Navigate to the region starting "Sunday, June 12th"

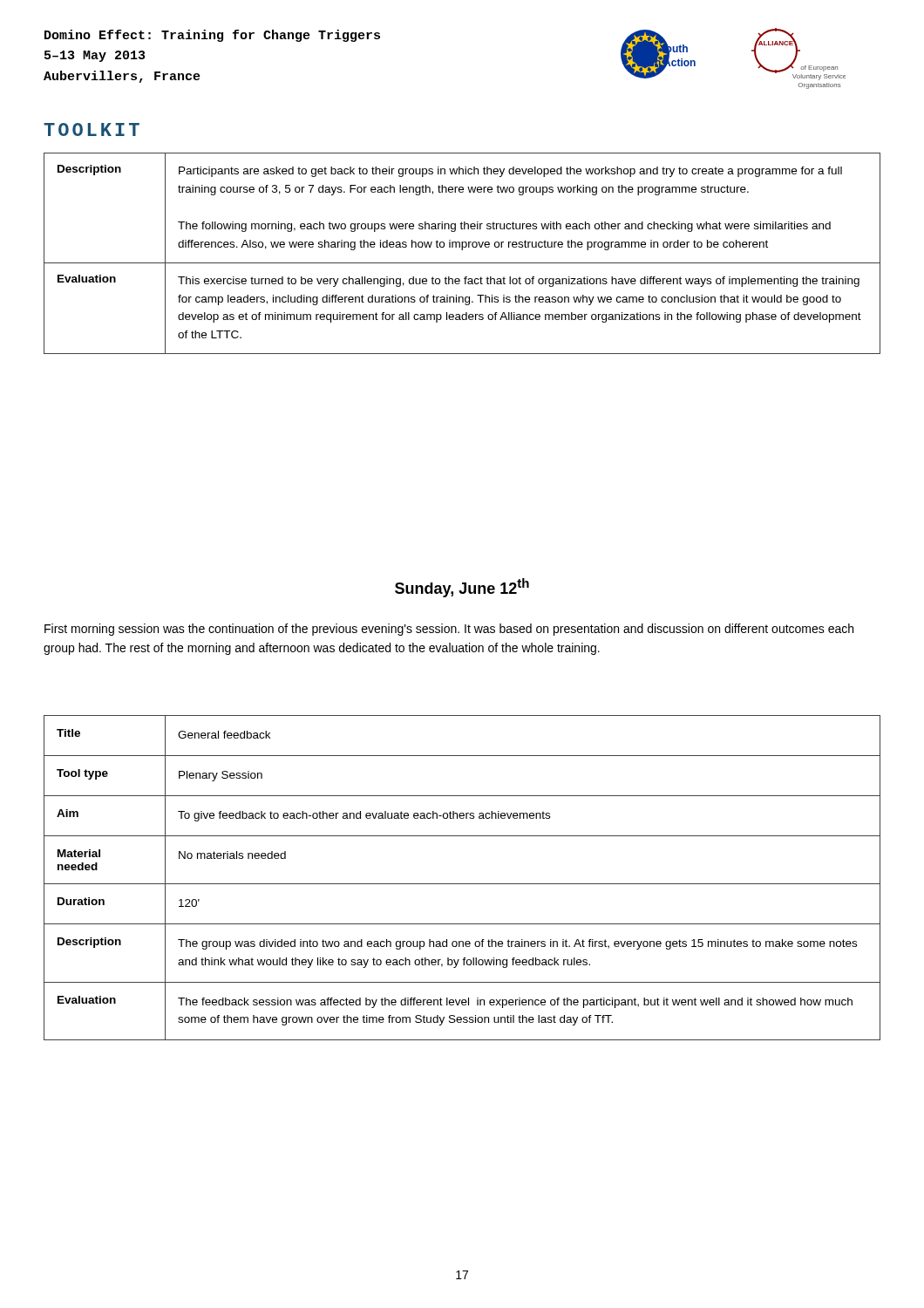(x=462, y=586)
